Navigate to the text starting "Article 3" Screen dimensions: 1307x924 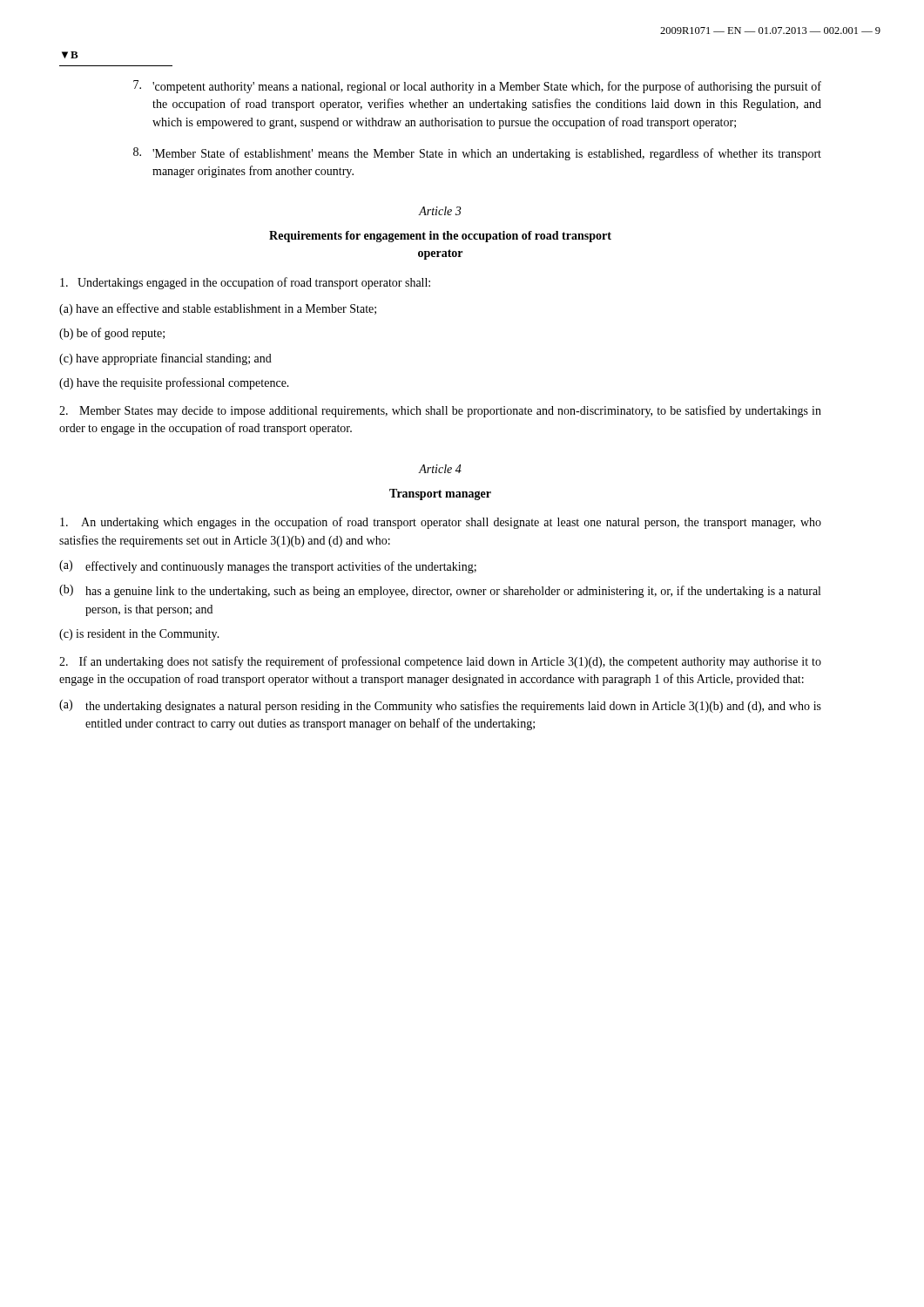[440, 212]
